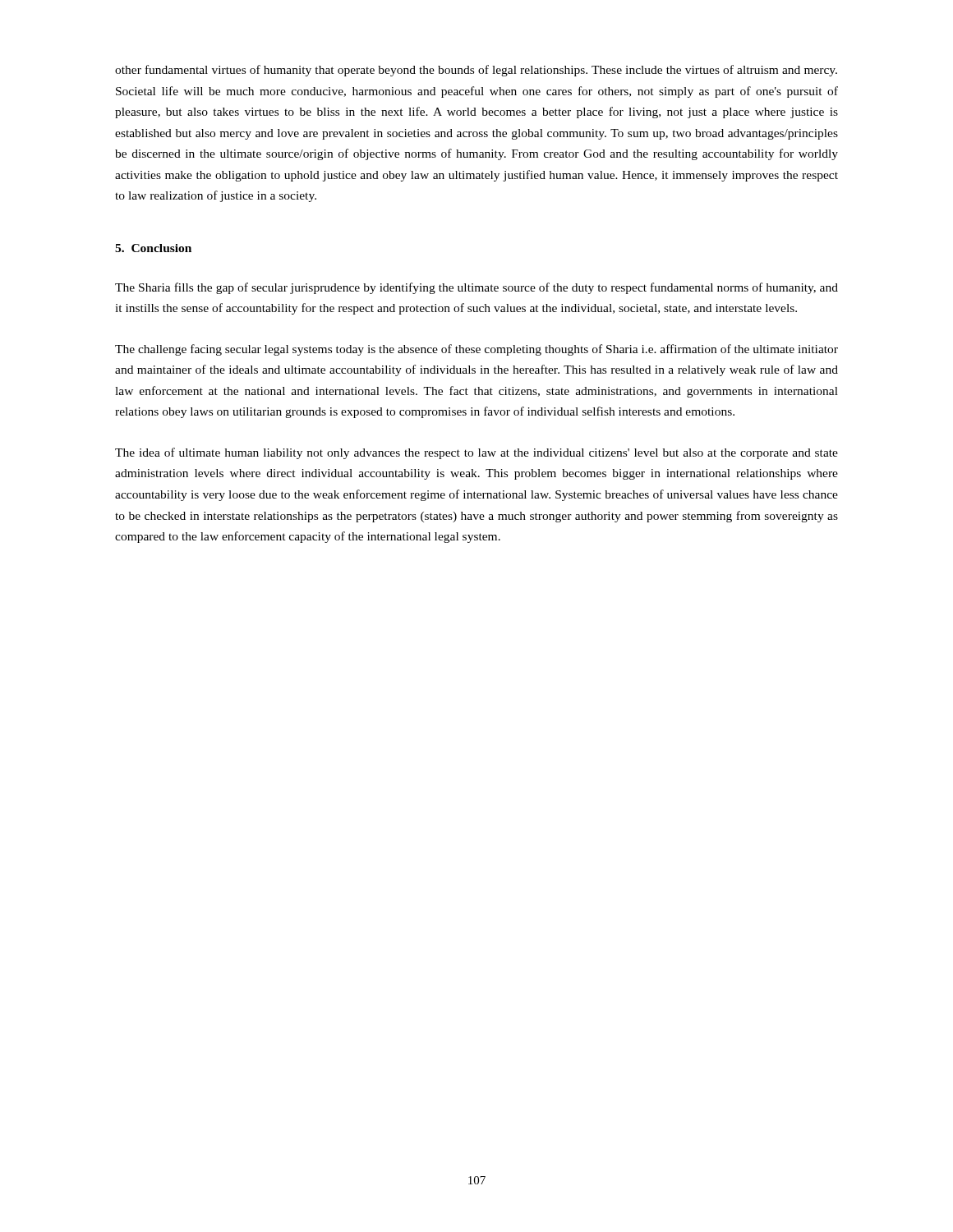The image size is (953, 1232).
Task: Select the region starting "The Sharia fills the gap"
Action: (x=476, y=297)
